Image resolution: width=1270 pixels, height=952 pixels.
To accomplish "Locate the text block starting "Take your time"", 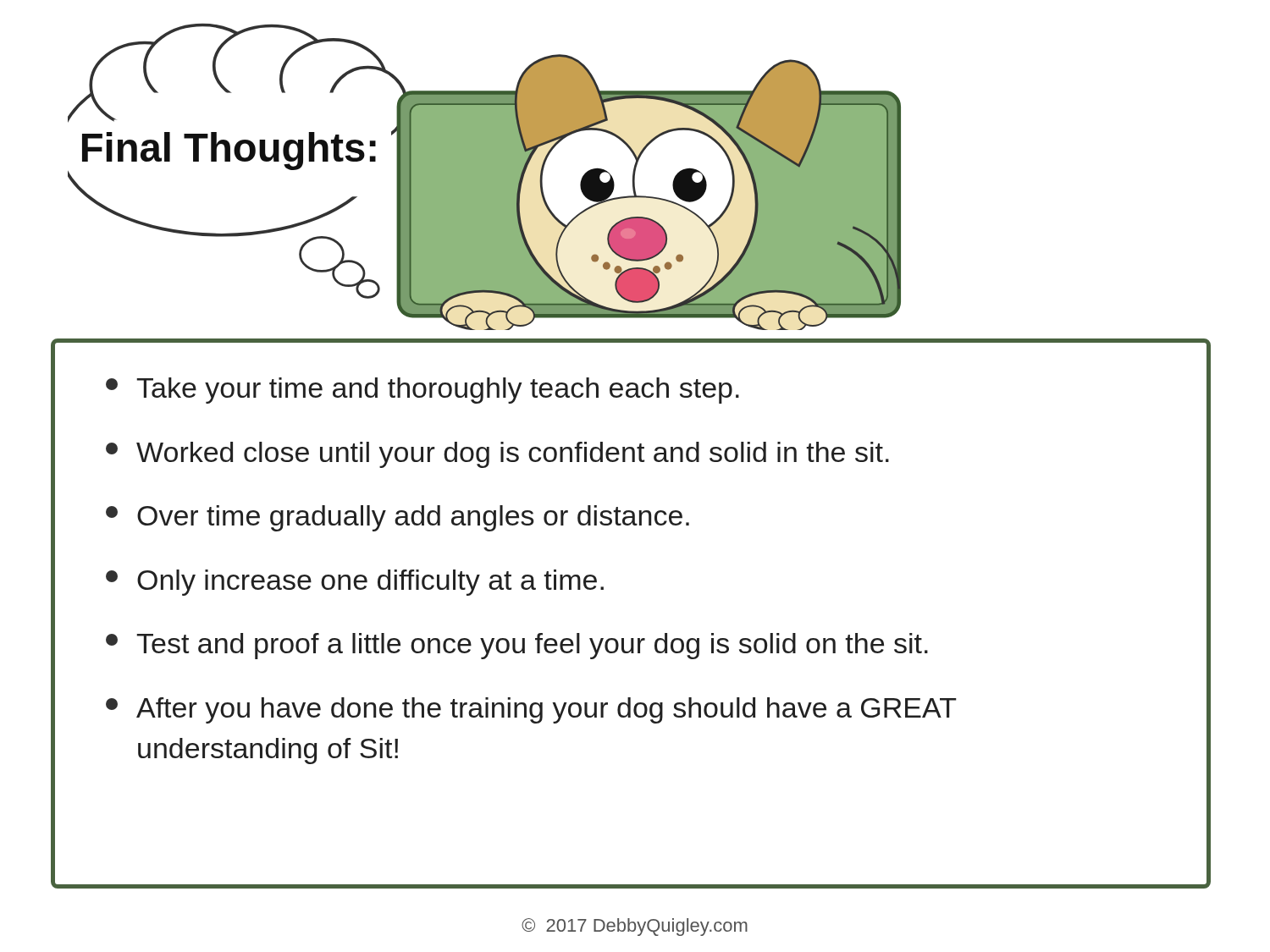I will [x=423, y=388].
